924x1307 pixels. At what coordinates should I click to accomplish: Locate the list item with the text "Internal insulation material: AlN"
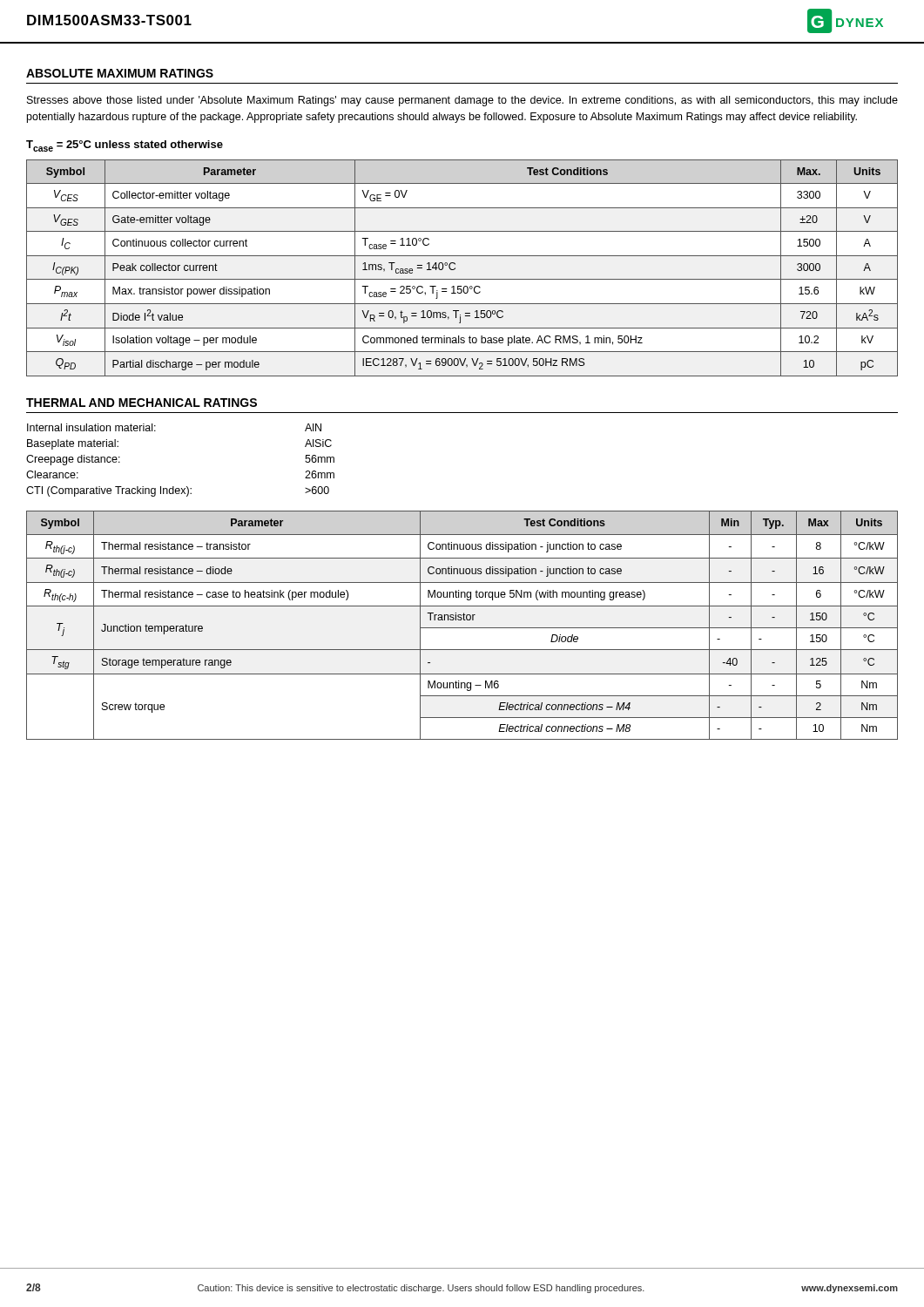pos(92,427)
